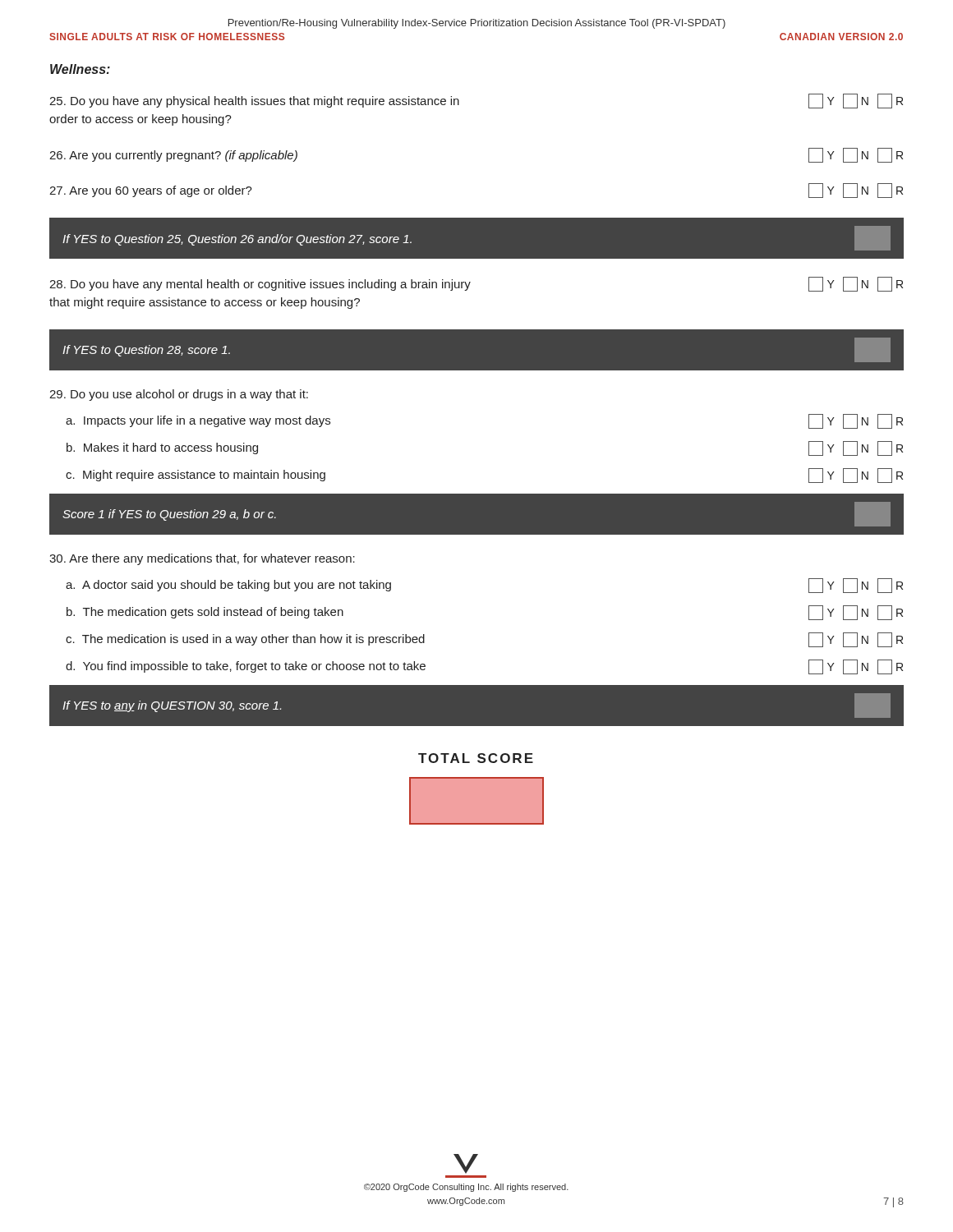
Task: Locate the element starting "b. Makes it hard to access housing Y"
Action: tap(161, 448)
